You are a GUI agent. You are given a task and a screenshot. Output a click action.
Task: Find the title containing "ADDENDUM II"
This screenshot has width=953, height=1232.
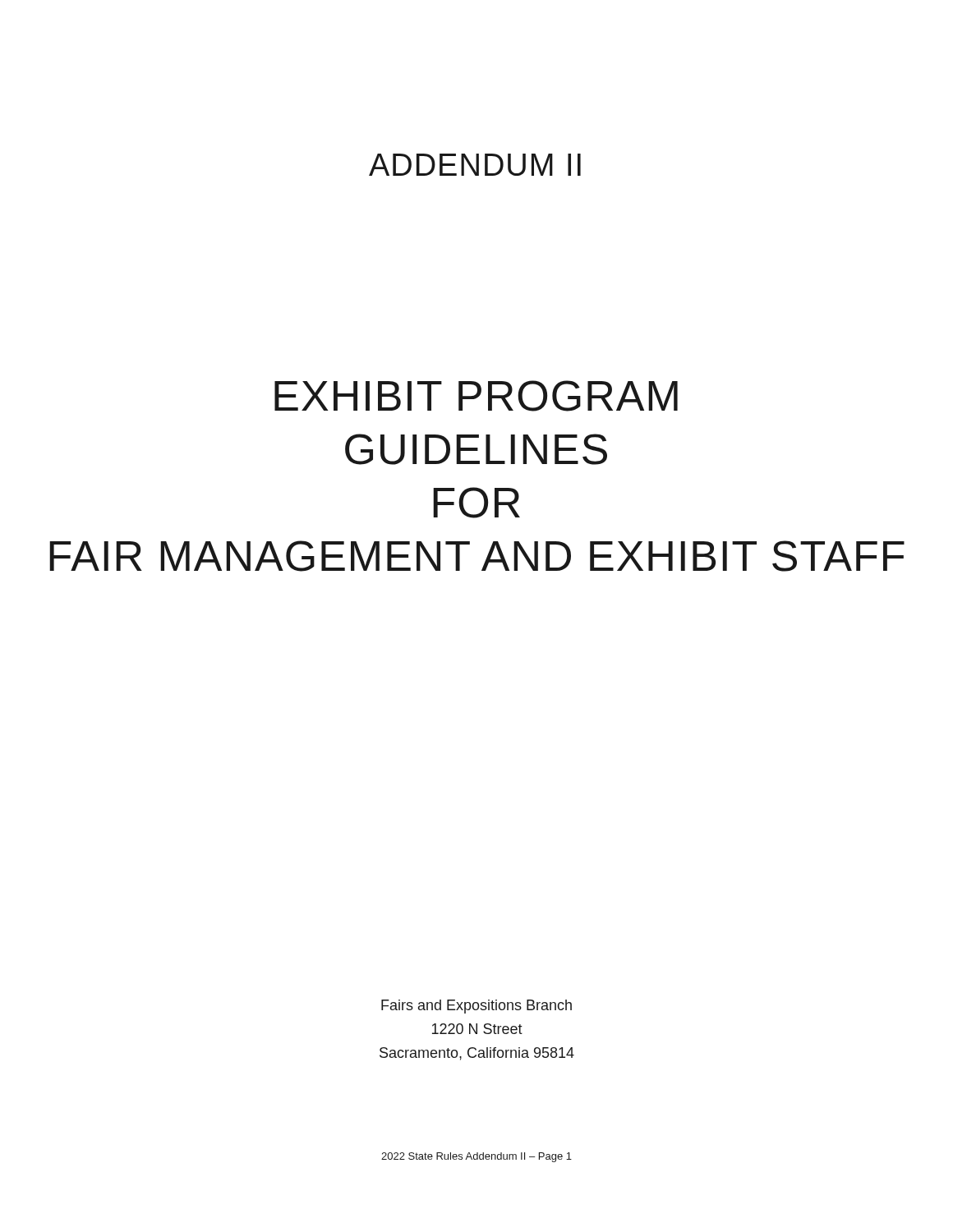476,165
